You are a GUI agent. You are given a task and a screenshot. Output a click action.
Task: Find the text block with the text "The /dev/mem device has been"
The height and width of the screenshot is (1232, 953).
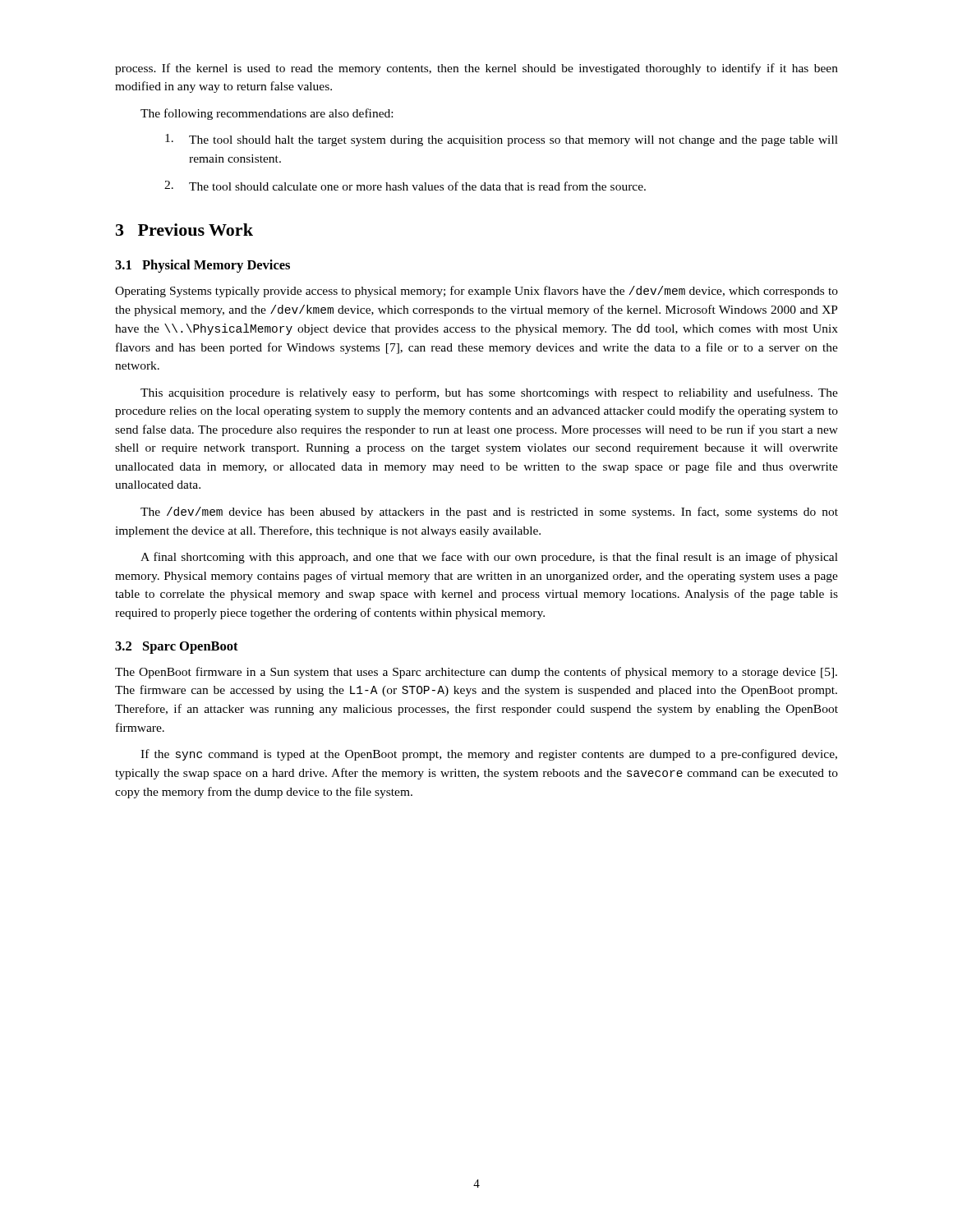[x=476, y=521]
